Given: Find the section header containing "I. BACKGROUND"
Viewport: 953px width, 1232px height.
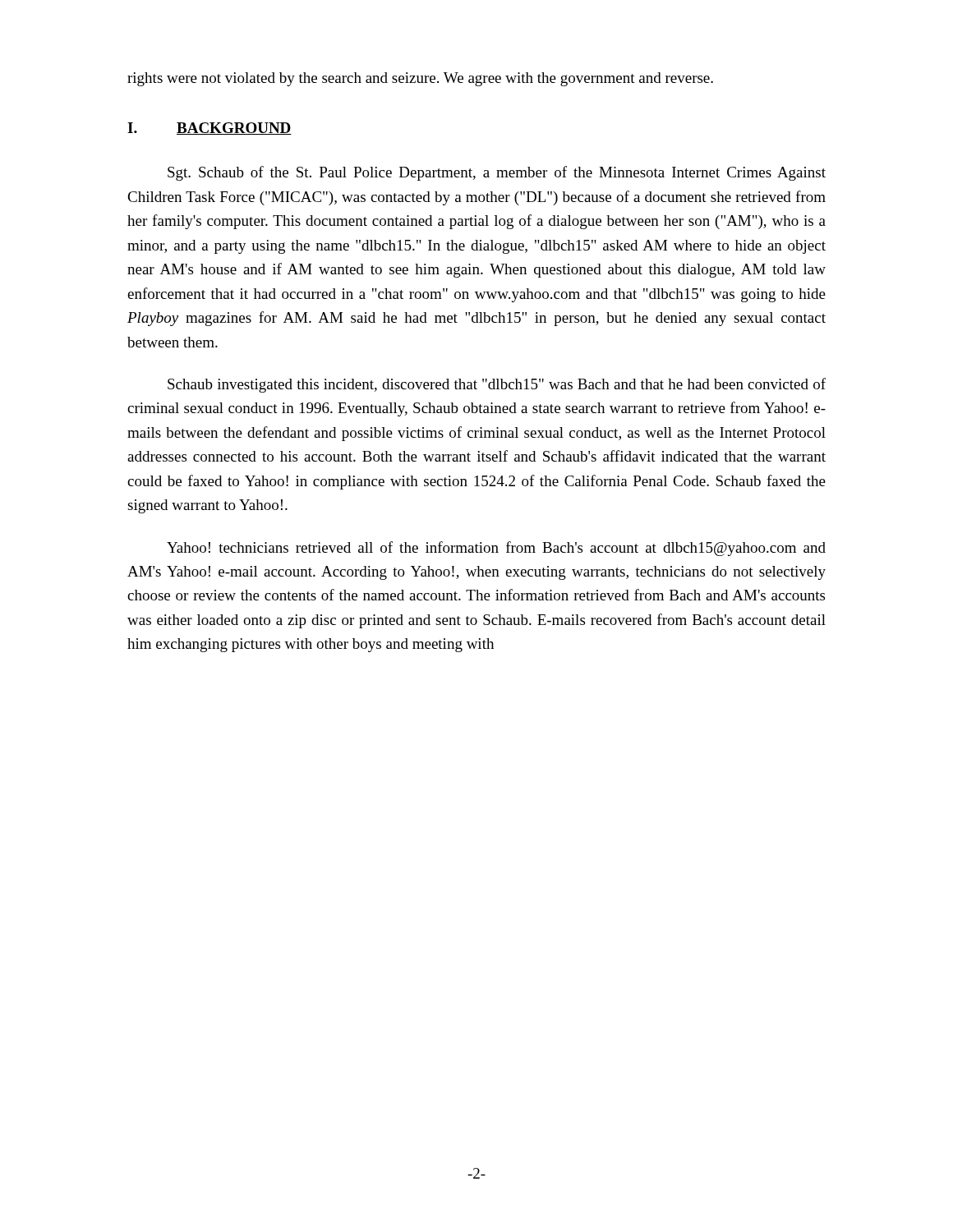Looking at the screenshot, I should (x=209, y=128).
